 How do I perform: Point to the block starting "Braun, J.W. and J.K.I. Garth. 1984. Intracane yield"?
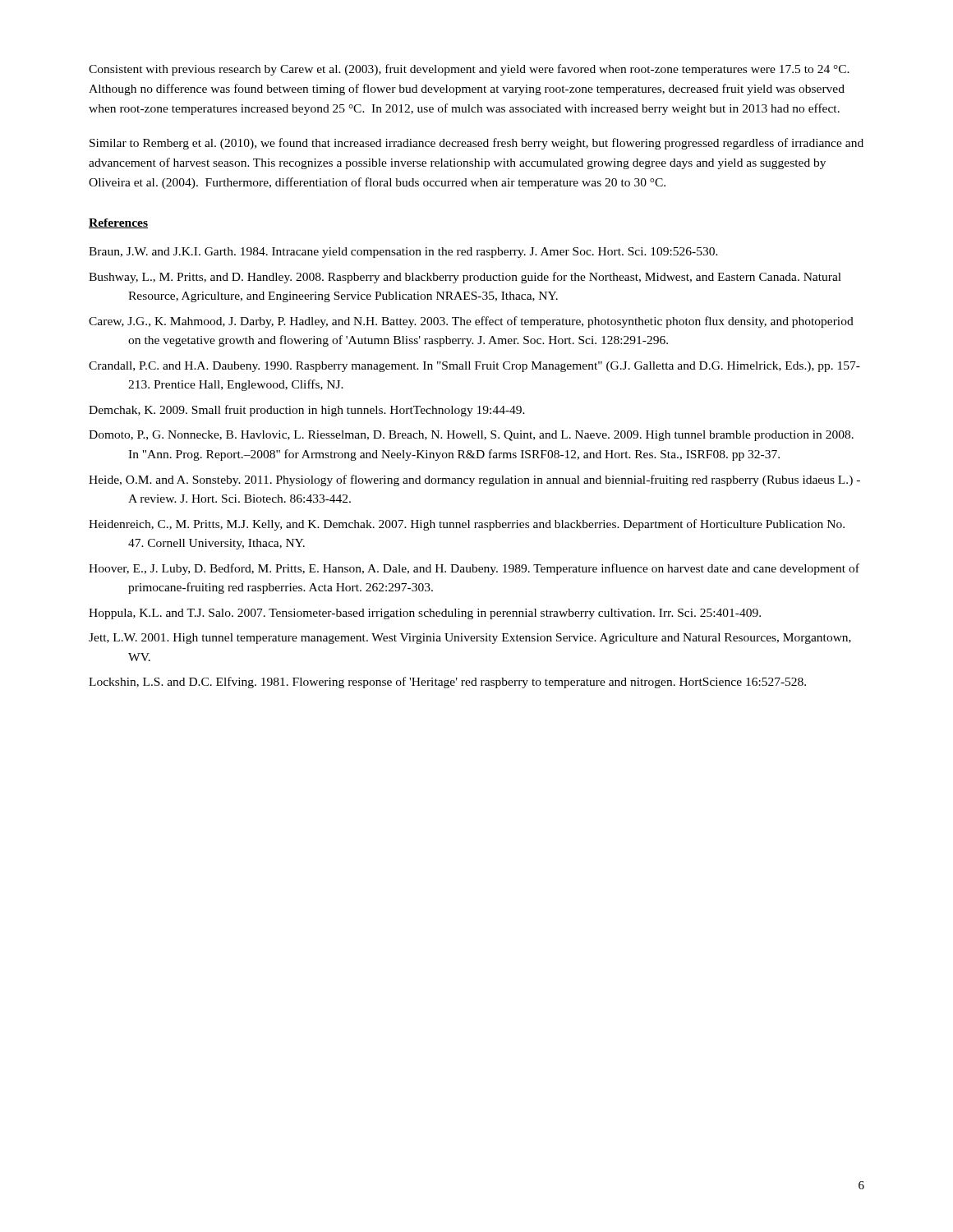pos(404,251)
